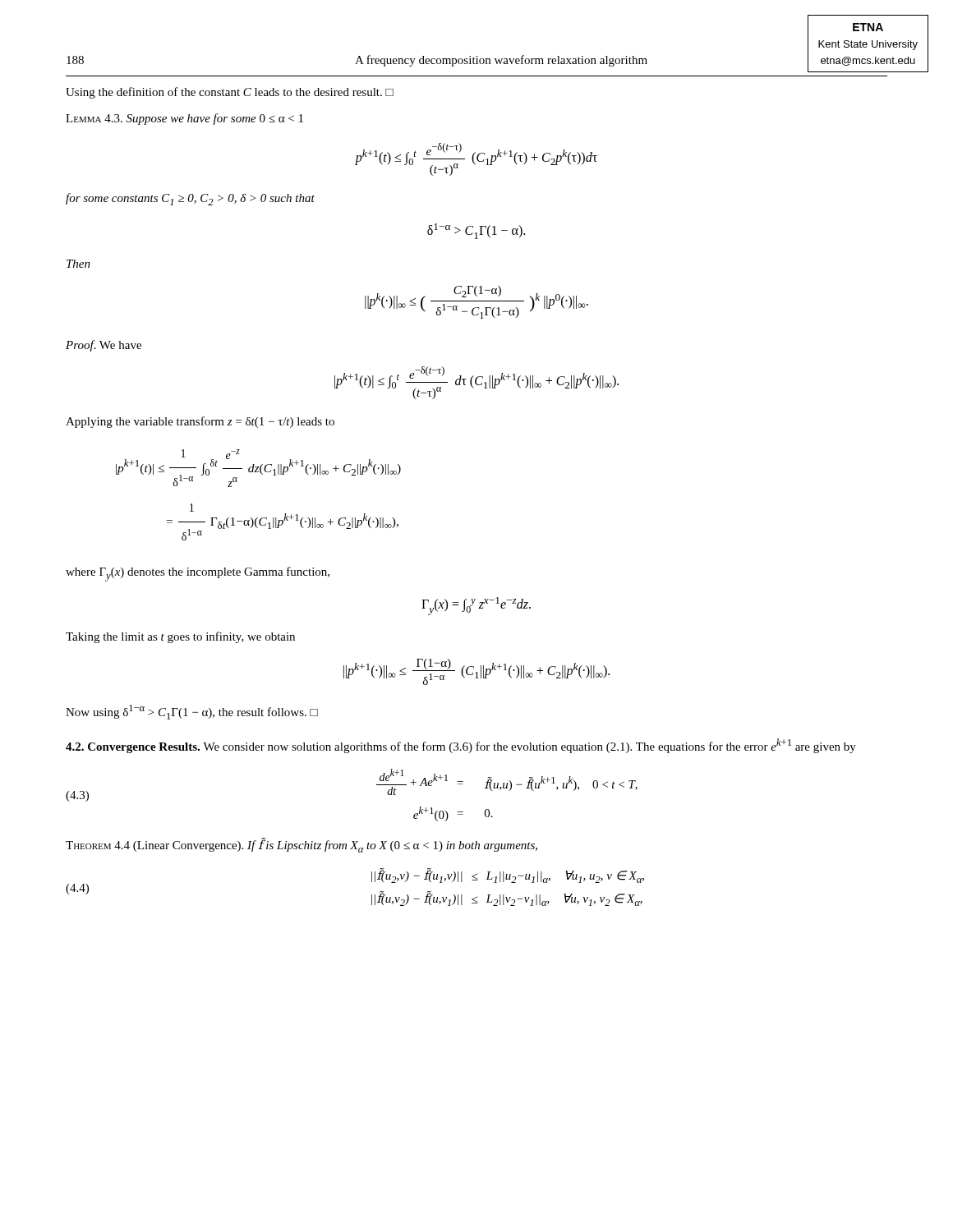Image resolution: width=953 pixels, height=1232 pixels.
Task: Select the formula that says "(4.4) ||f̃(u2,v) − f̃(u1,v)||"
Action: pos(476,889)
